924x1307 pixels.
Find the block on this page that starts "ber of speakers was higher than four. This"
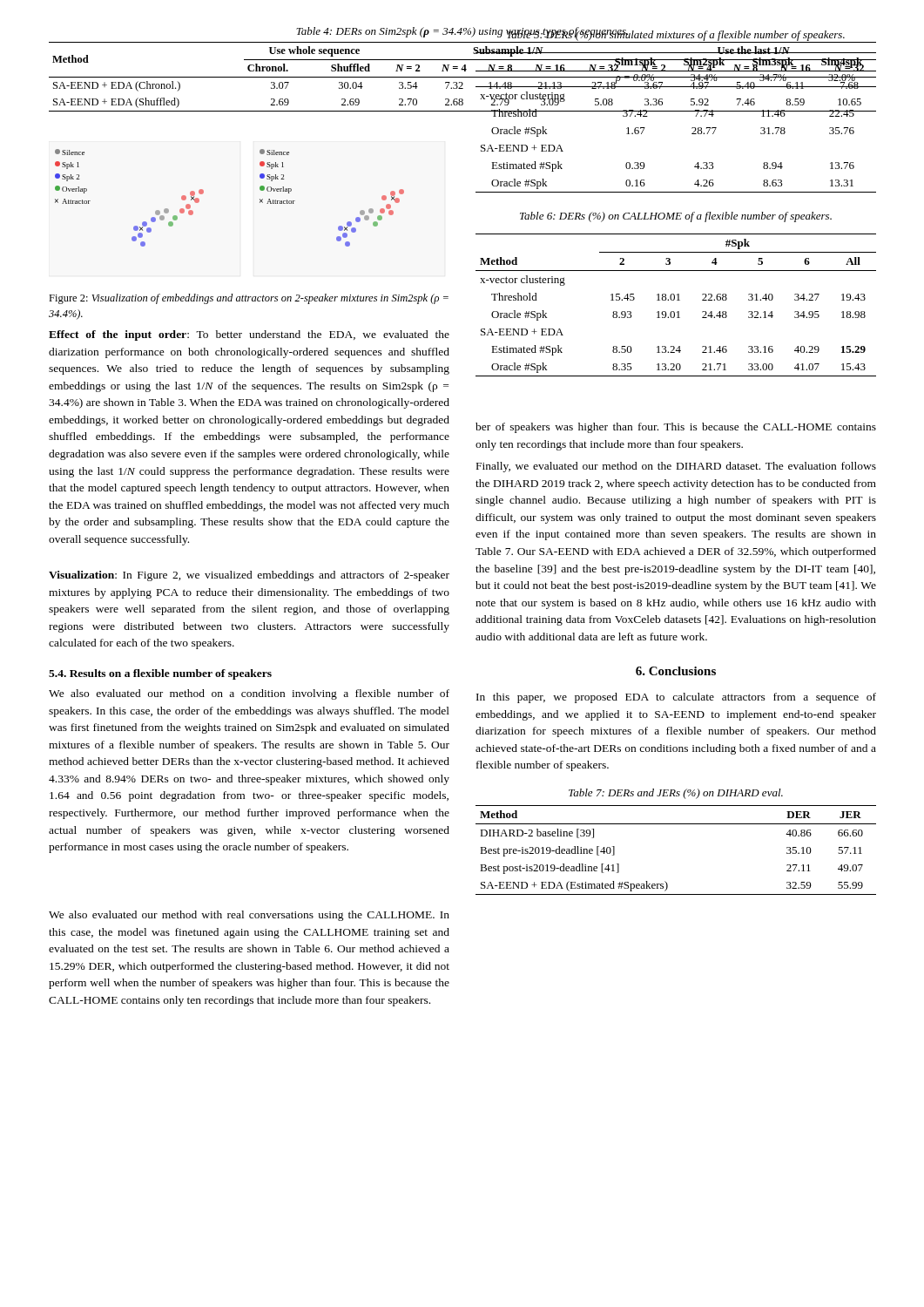[676, 532]
